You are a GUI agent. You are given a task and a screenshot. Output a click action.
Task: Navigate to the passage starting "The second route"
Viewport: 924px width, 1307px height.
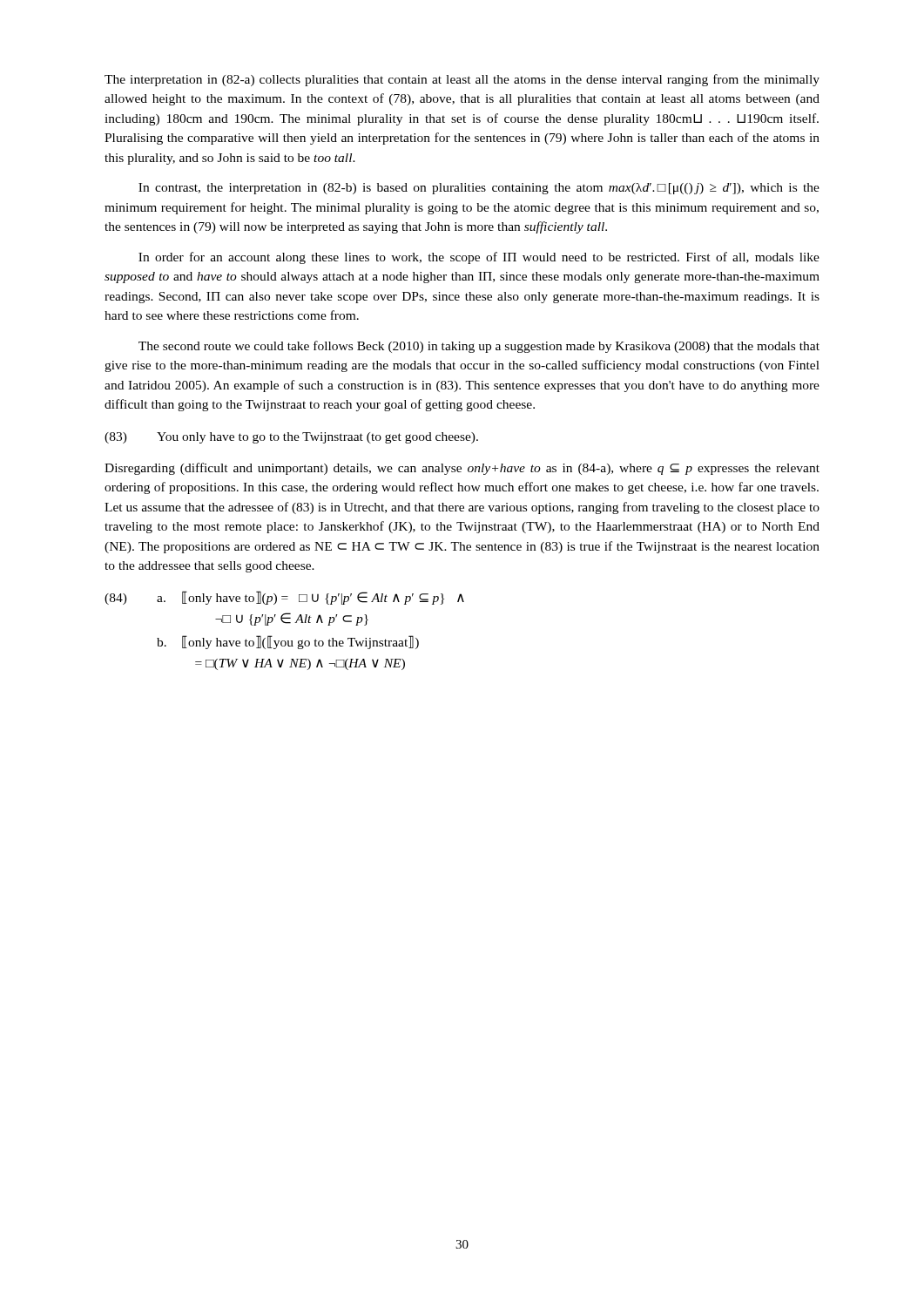[x=462, y=375]
